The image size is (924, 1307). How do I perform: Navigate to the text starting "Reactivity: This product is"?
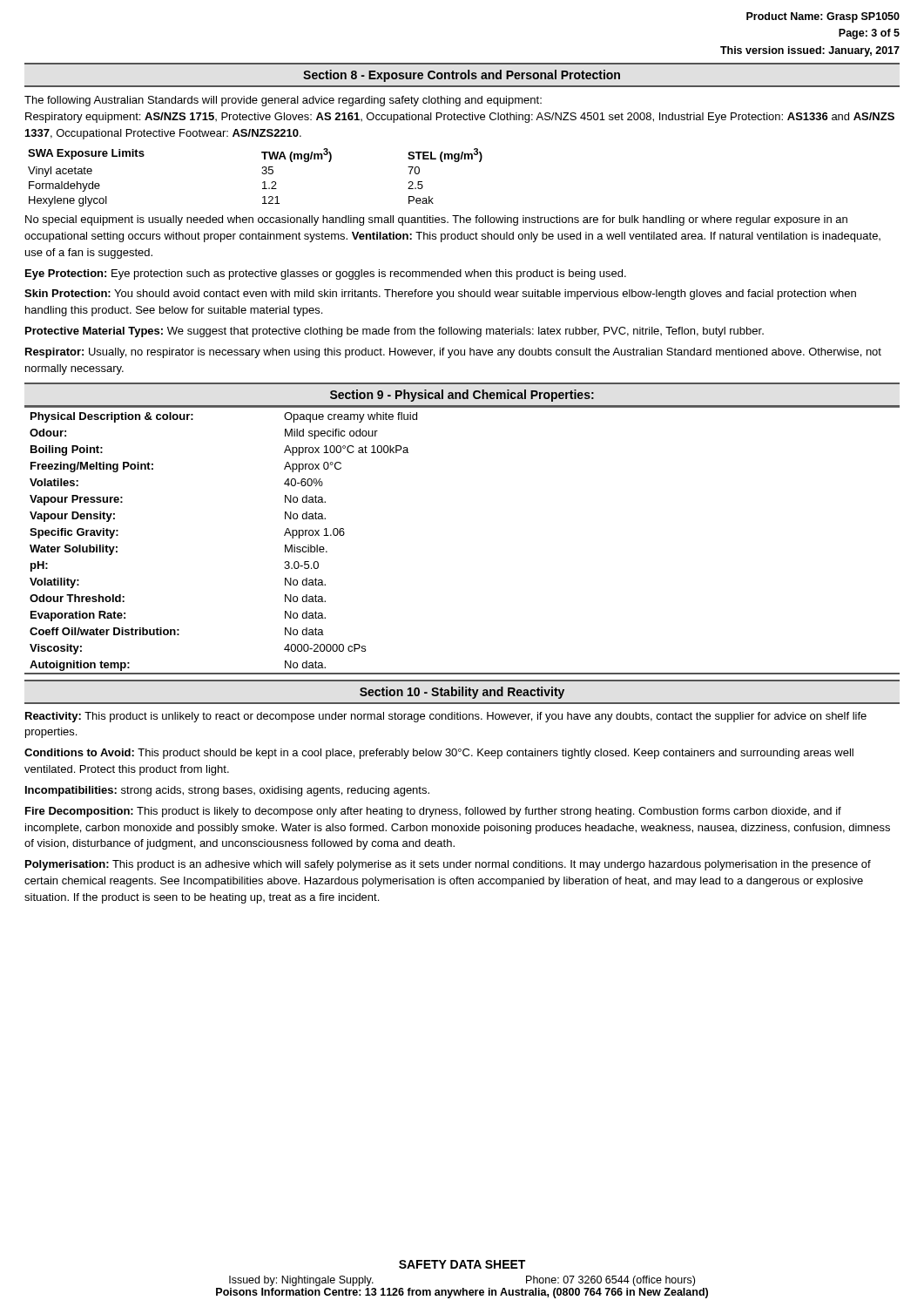(446, 724)
